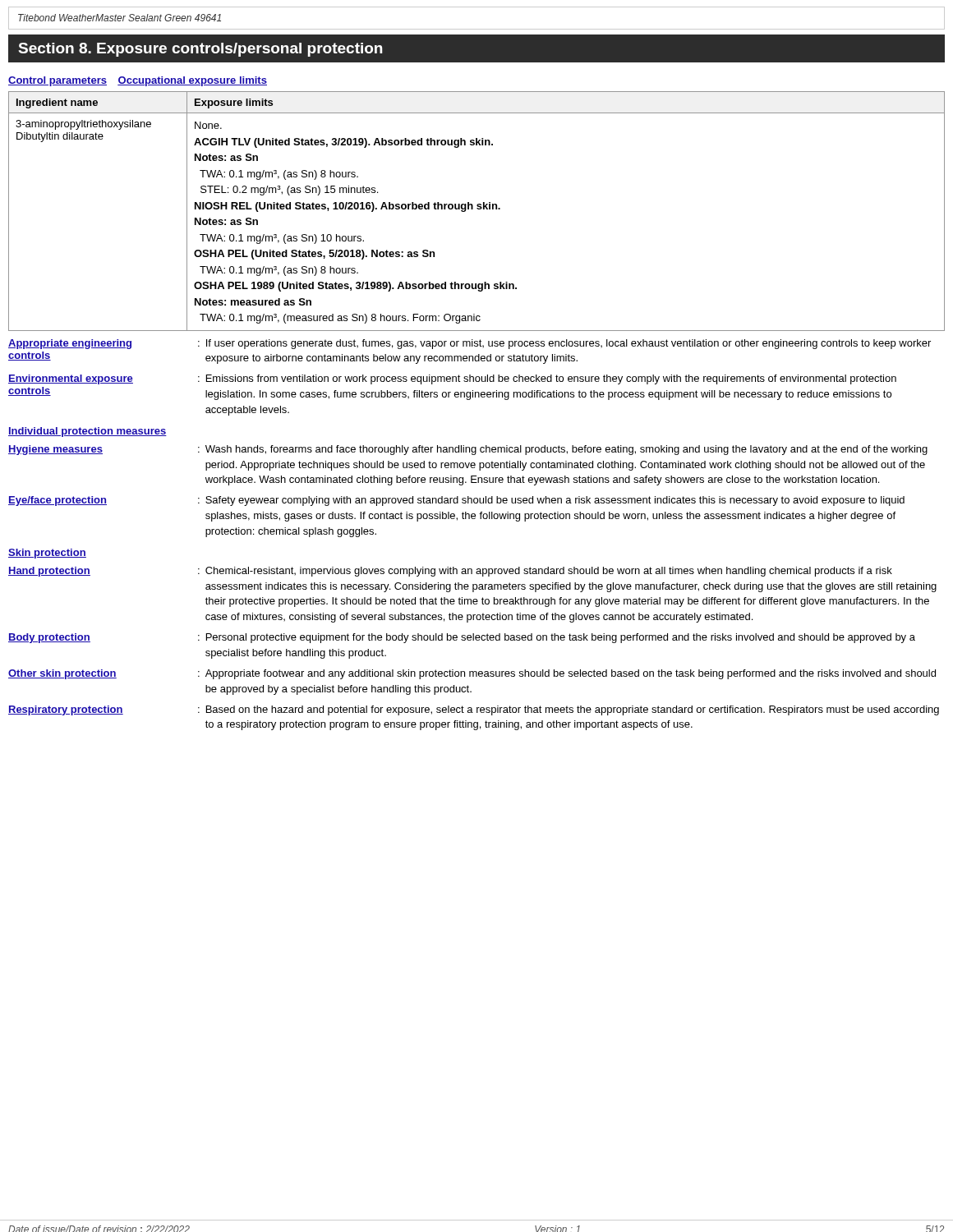Locate the text "Environmental exposurecontrols"
The height and width of the screenshot is (1232, 953).
tap(71, 385)
